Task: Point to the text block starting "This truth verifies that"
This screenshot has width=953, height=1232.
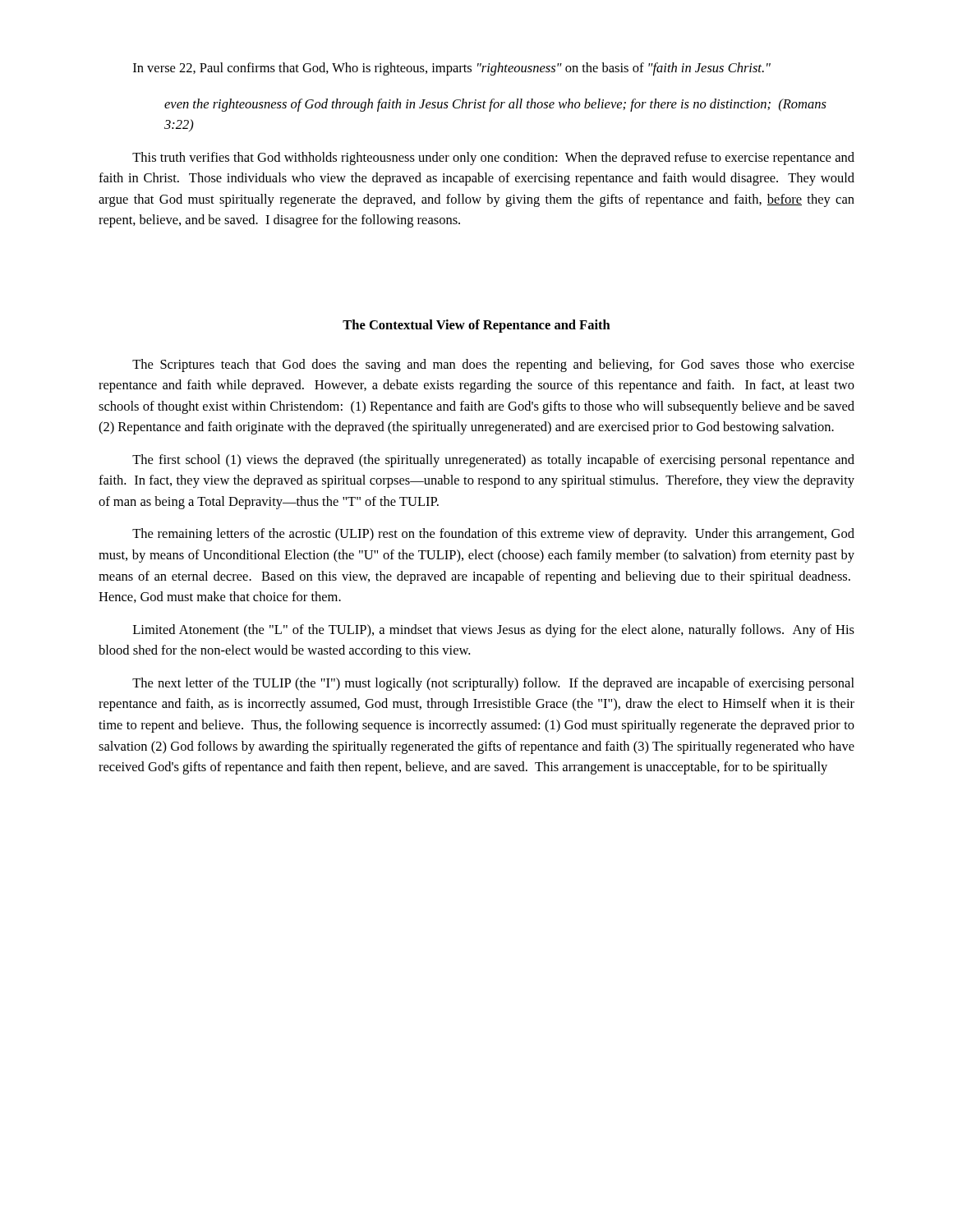Action: [x=476, y=189]
